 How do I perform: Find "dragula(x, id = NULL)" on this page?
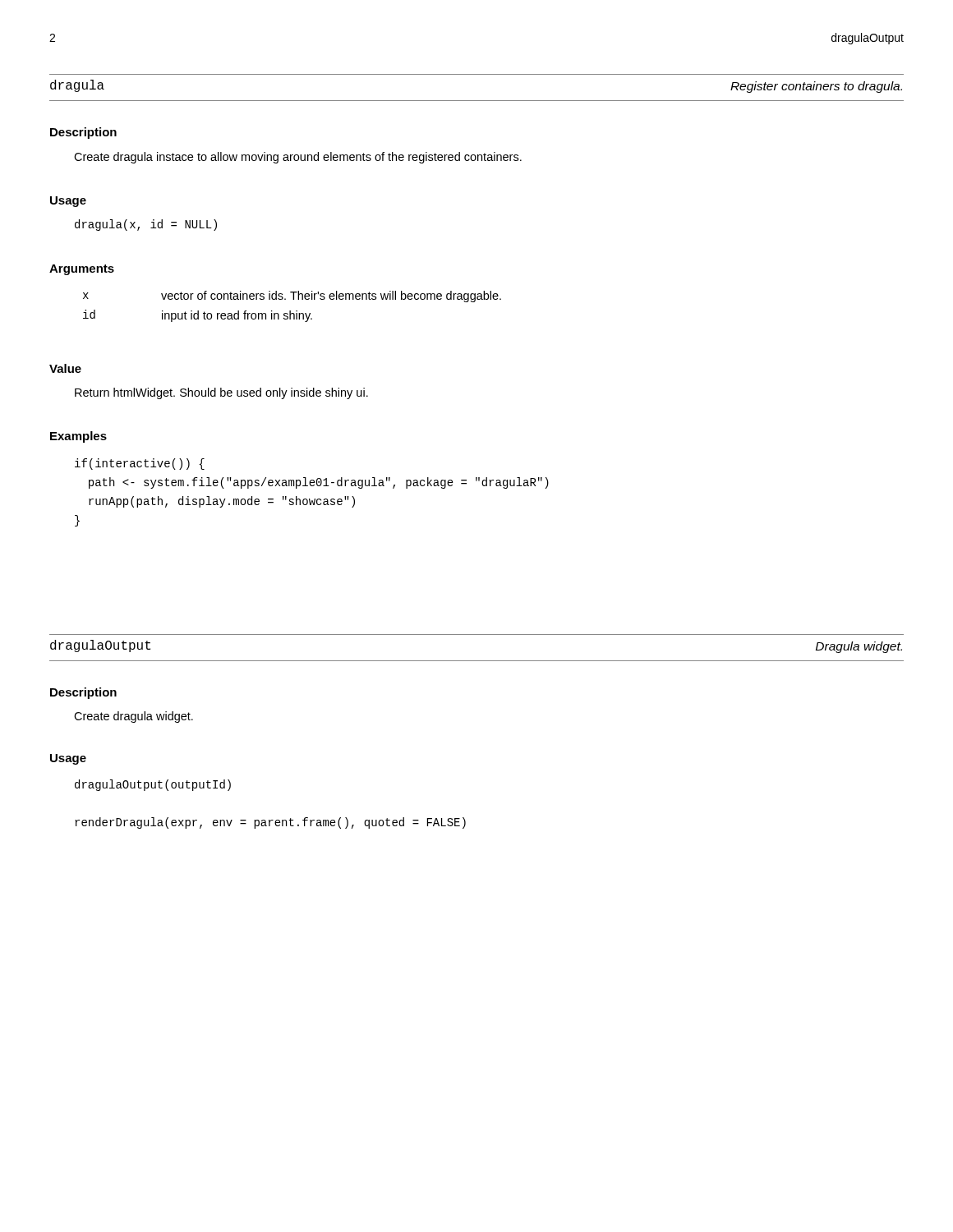pos(146,225)
